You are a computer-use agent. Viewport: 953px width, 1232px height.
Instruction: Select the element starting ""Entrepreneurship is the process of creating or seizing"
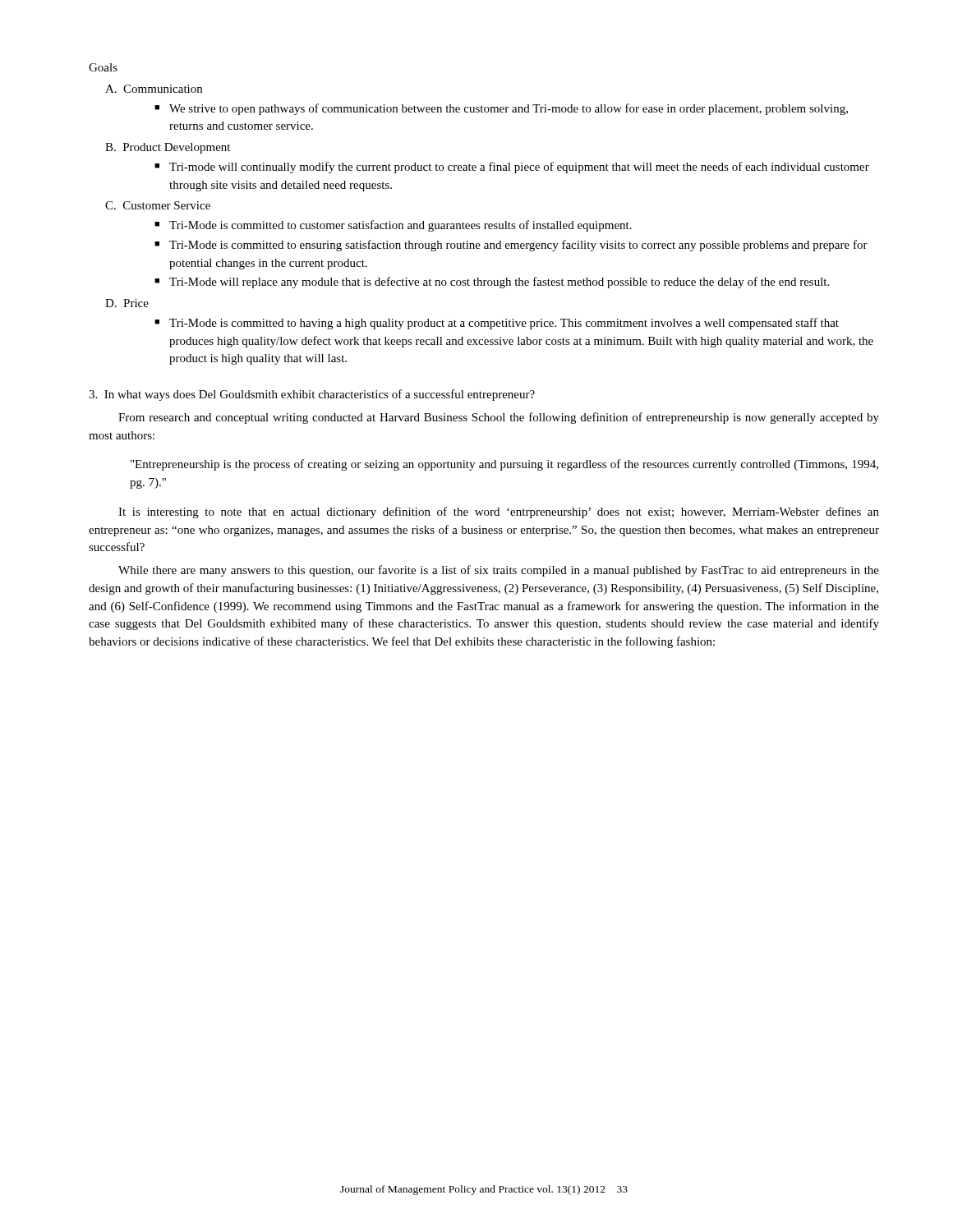click(504, 473)
